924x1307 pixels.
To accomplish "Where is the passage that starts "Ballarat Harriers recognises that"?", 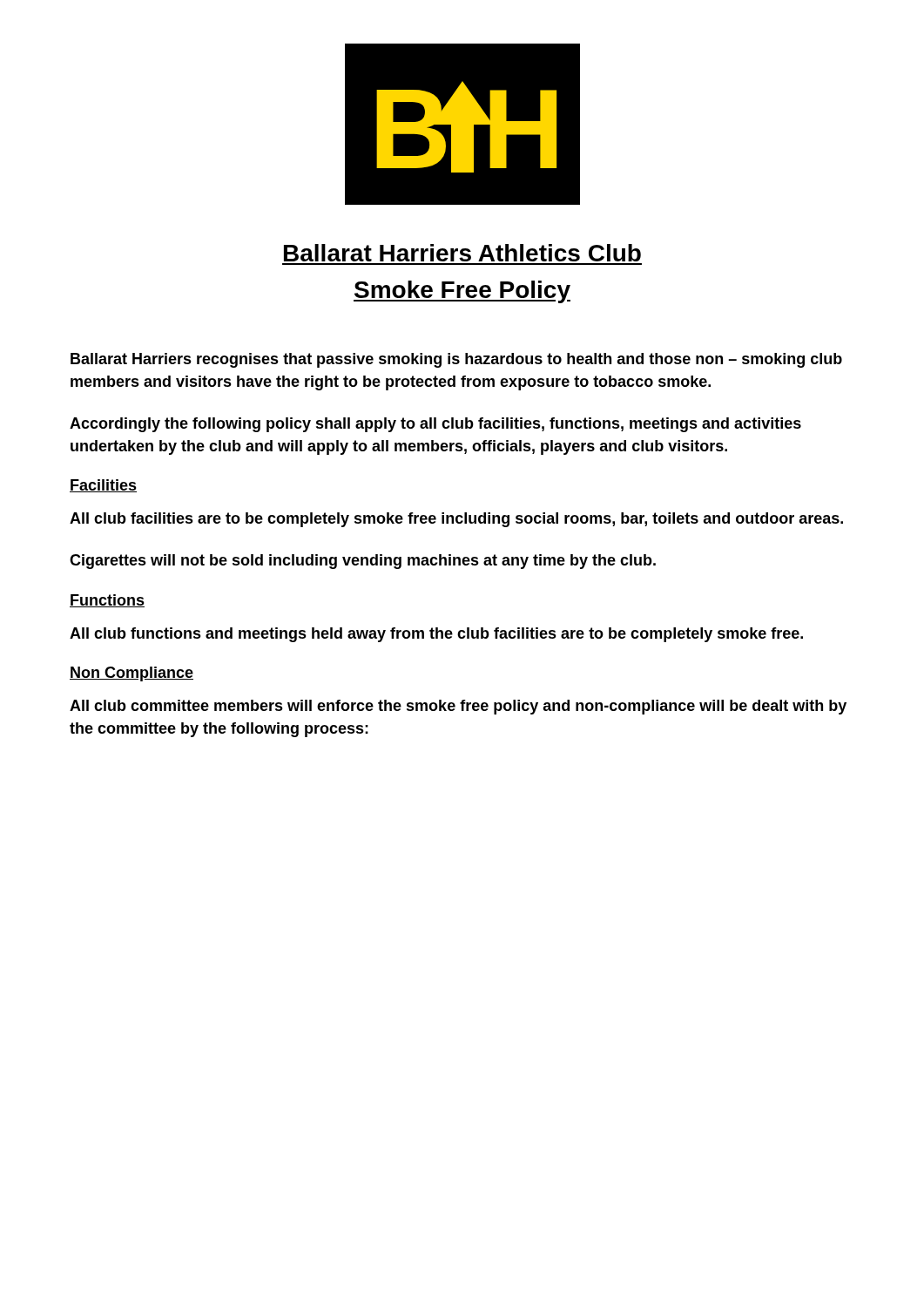I will click(456, 370).
